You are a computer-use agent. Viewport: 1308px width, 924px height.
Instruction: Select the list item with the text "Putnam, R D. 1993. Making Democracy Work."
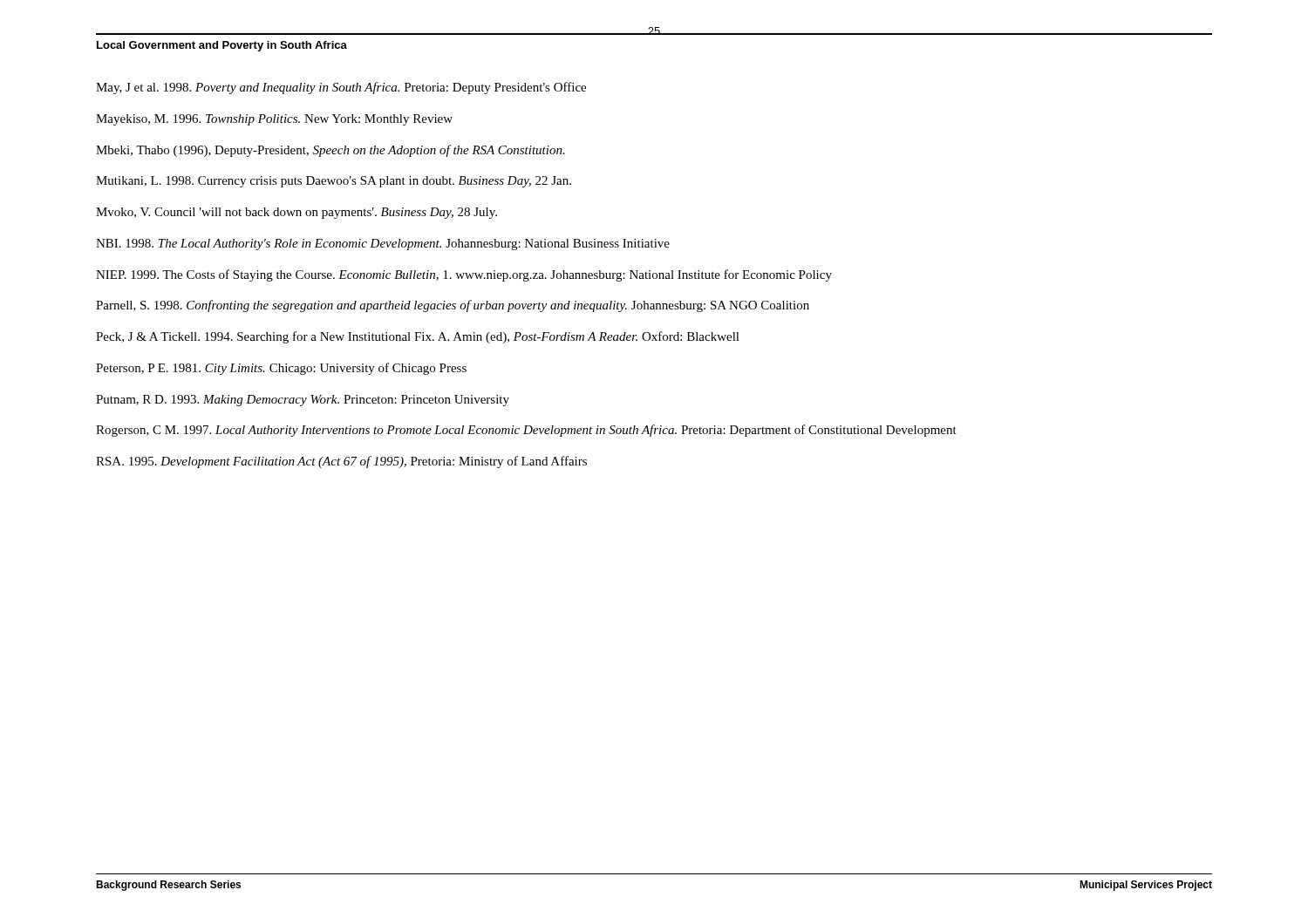(x=303, y=399)
